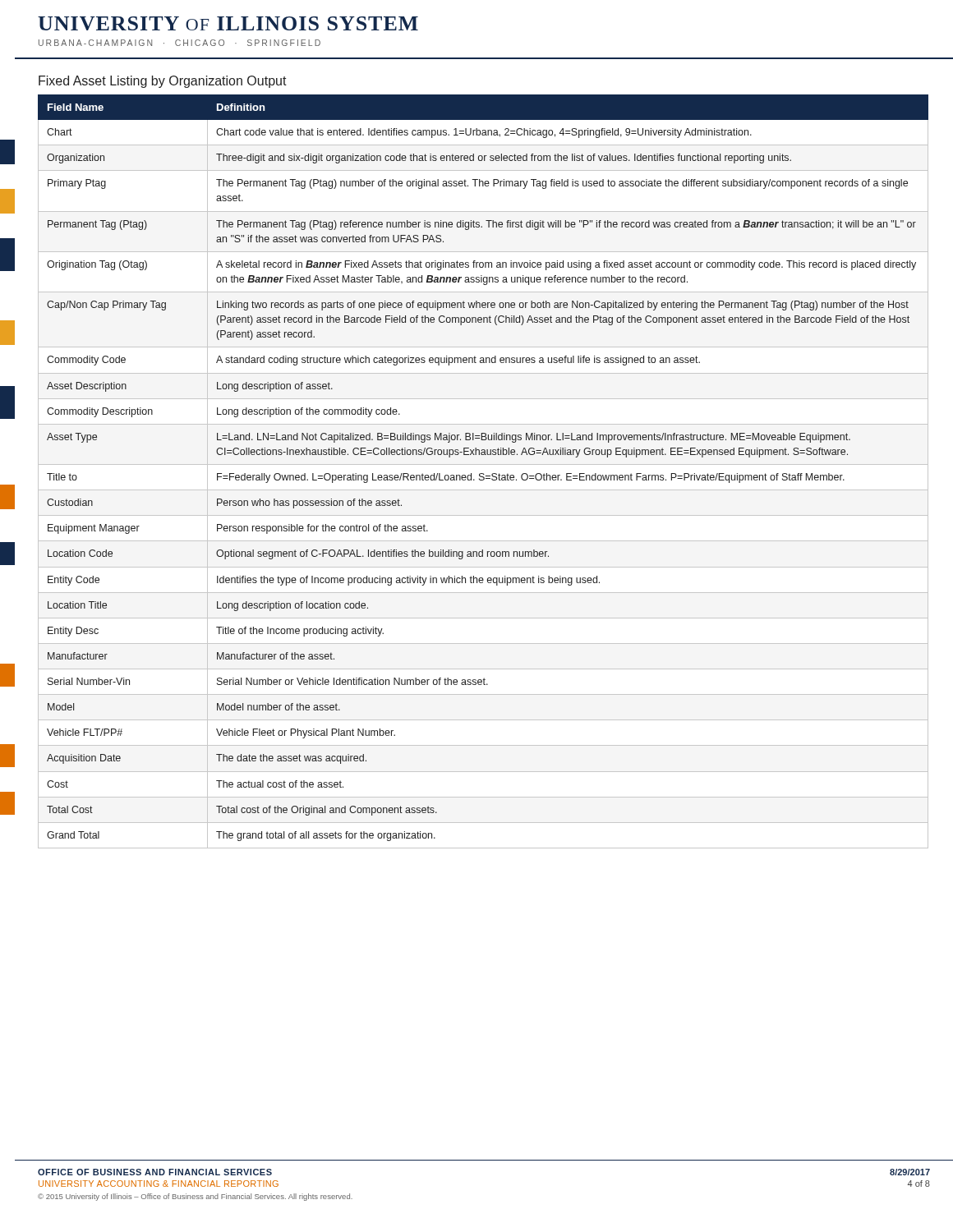
Task: Locate the section header that says "Fixed Asset Listing"
Action: 163,82
